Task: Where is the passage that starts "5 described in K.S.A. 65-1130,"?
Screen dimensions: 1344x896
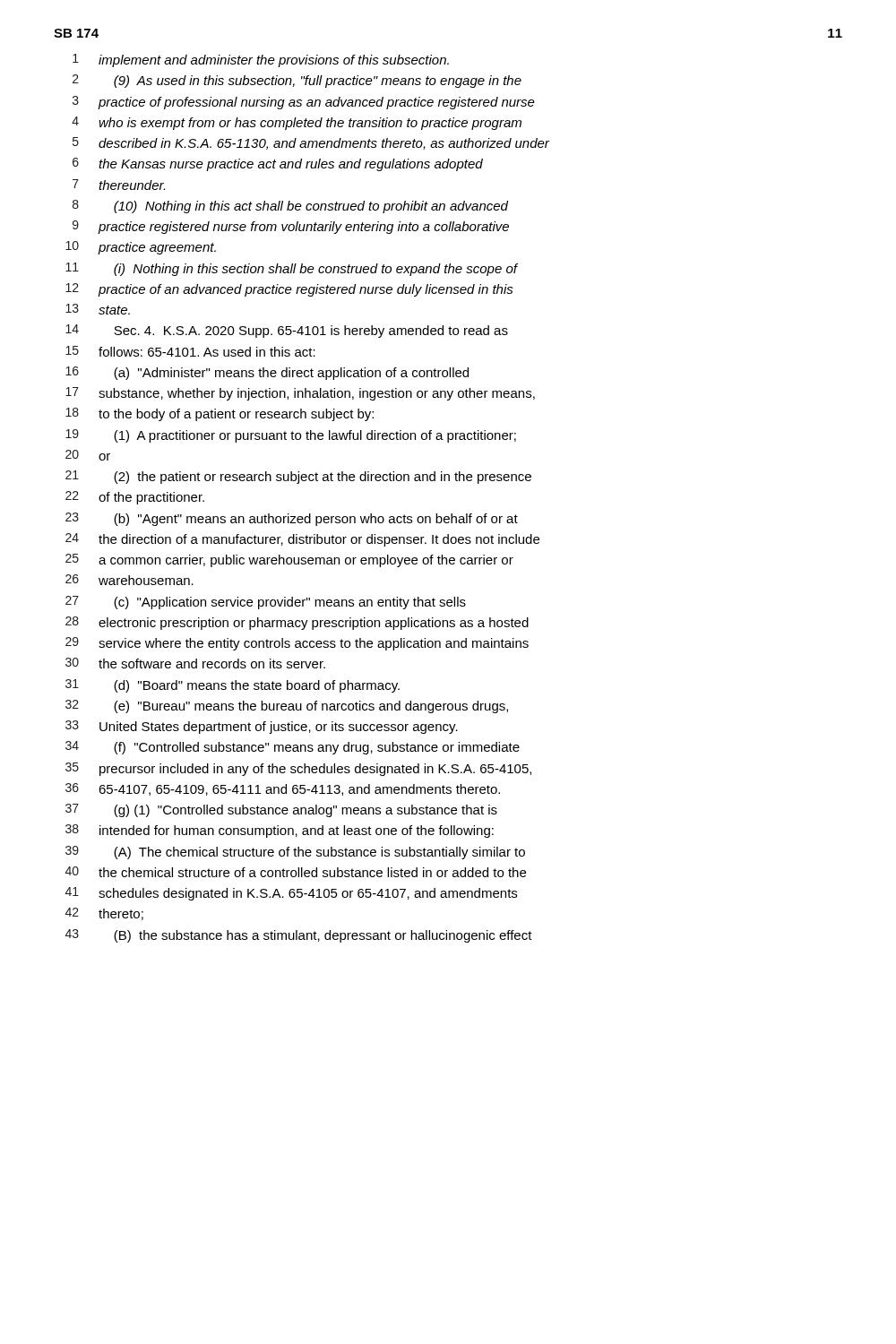Action: click(x=448, y=143)
